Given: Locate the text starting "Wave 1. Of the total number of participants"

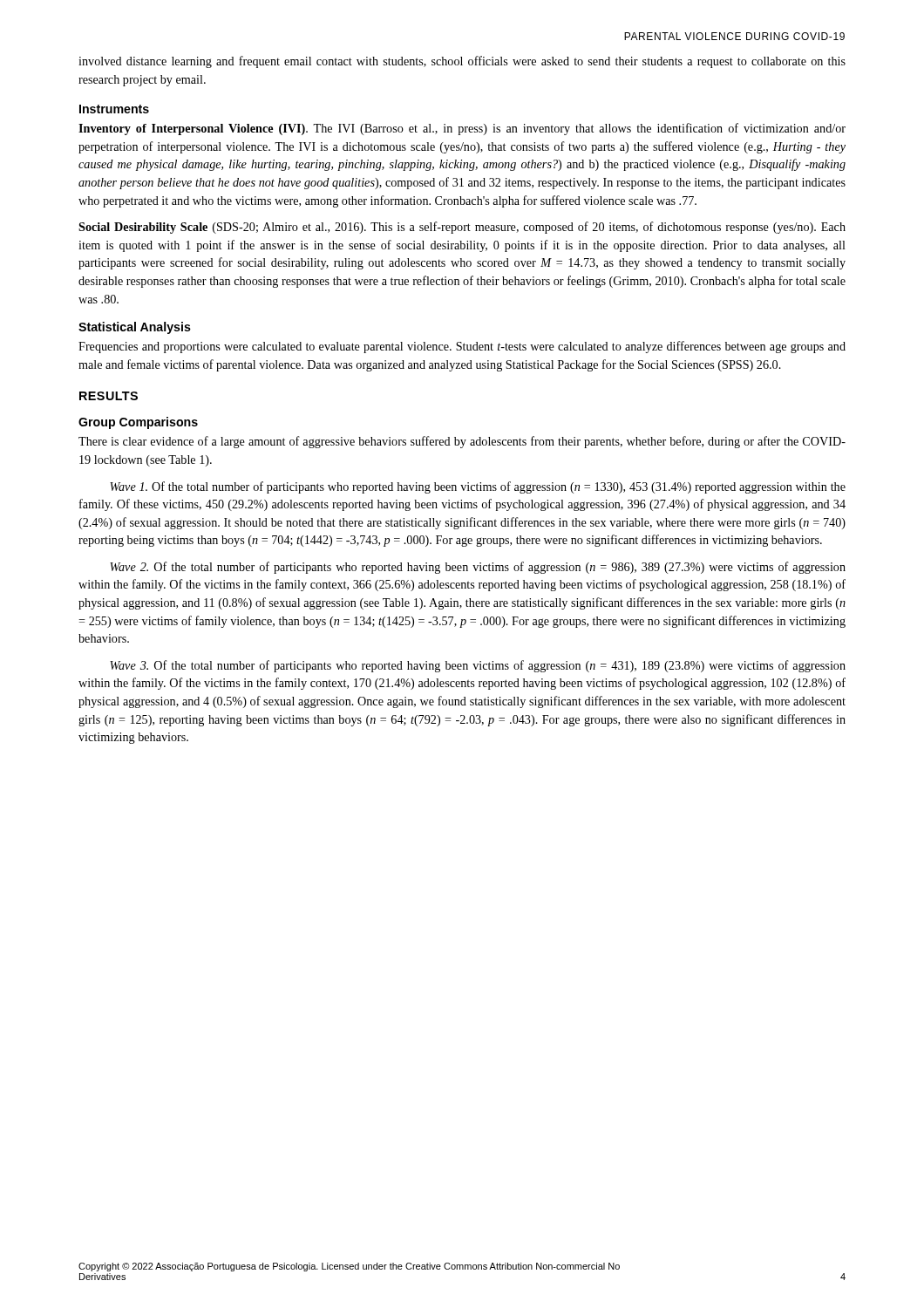Looking at the screenshot, I should [462, 513].
